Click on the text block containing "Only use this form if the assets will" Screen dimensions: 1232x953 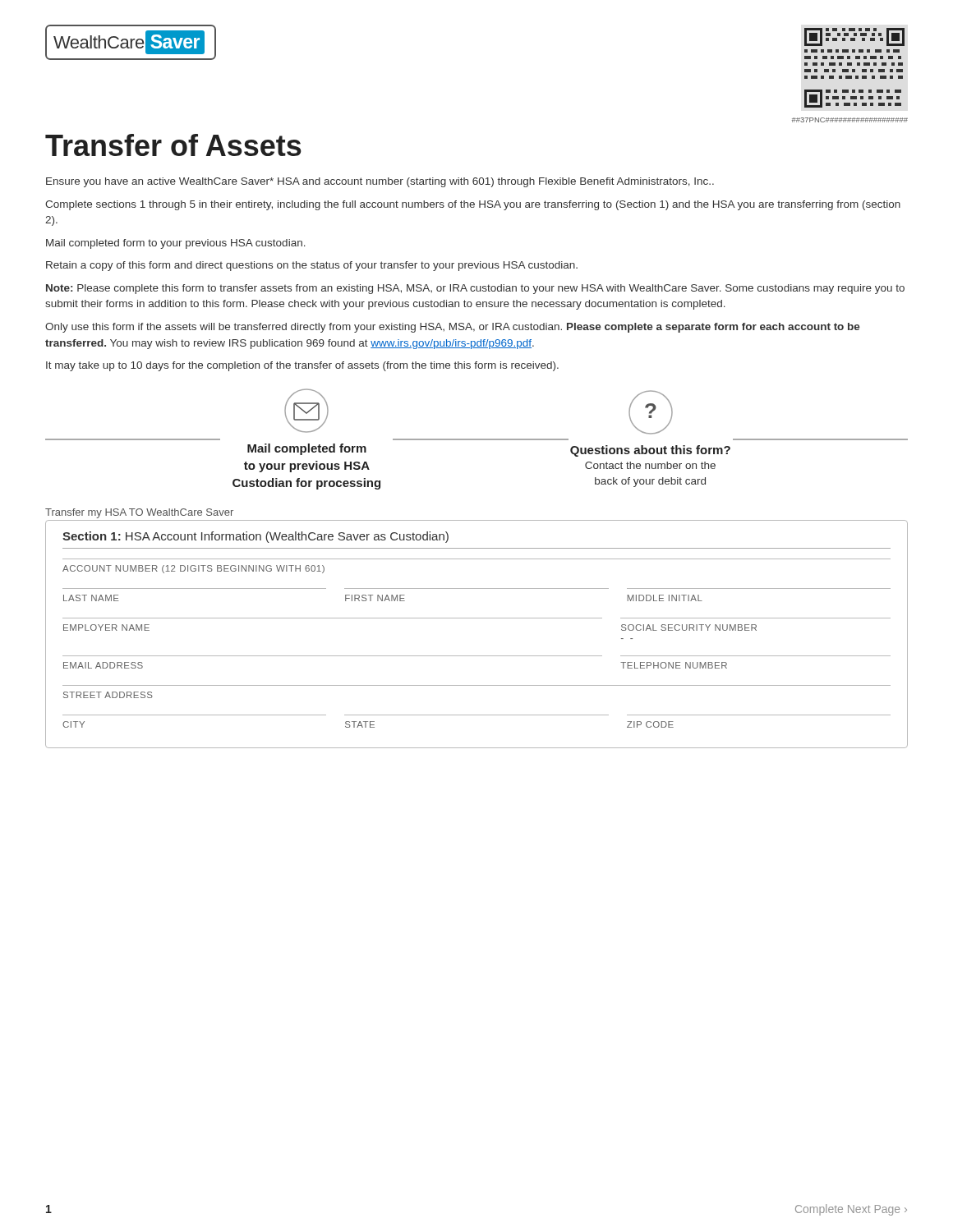point(453,334)
